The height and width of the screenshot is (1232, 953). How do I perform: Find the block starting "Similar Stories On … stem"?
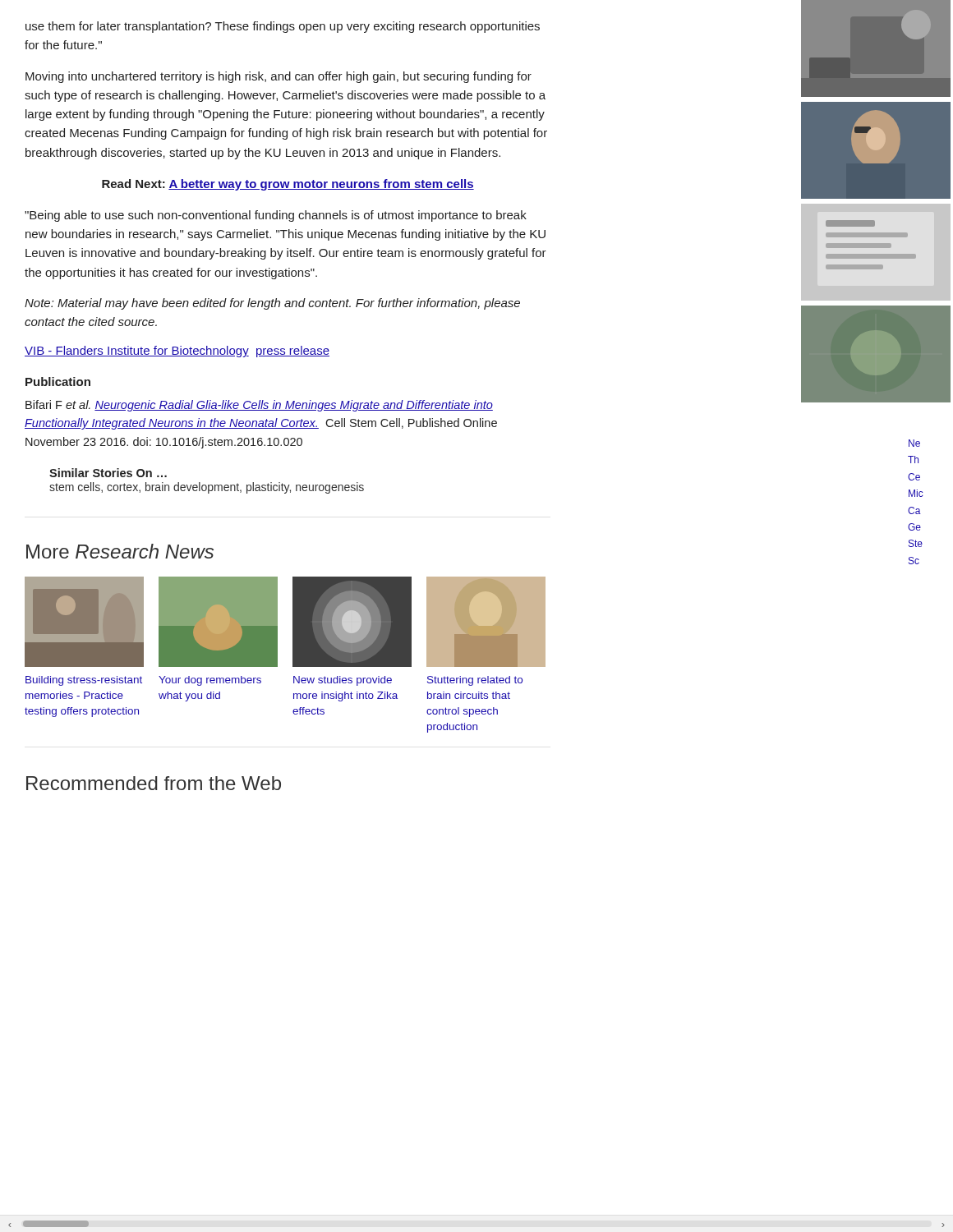[x=207, y=480]
